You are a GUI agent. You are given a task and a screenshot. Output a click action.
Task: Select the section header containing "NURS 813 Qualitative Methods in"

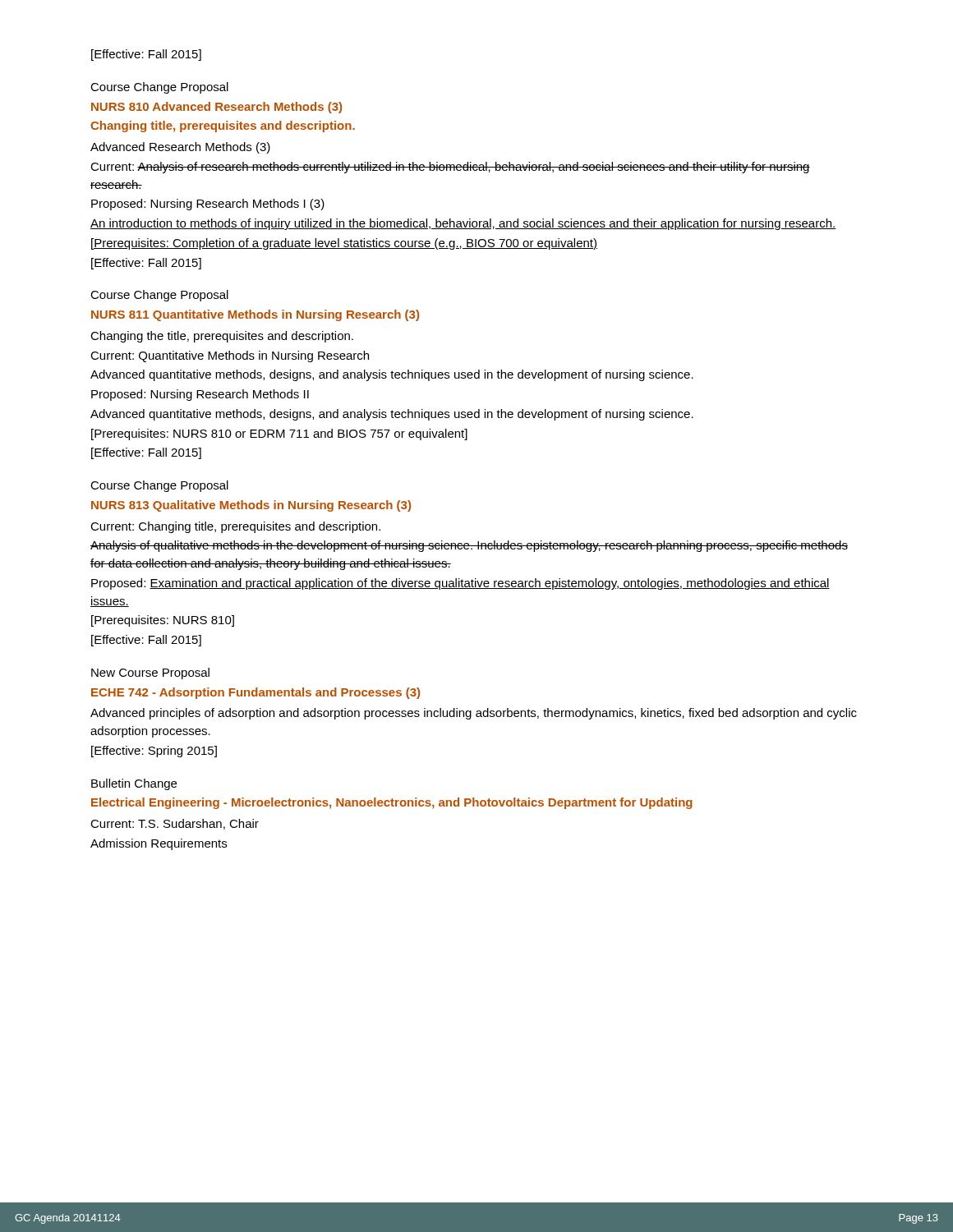pyautogui.click(x=251, y=506)
